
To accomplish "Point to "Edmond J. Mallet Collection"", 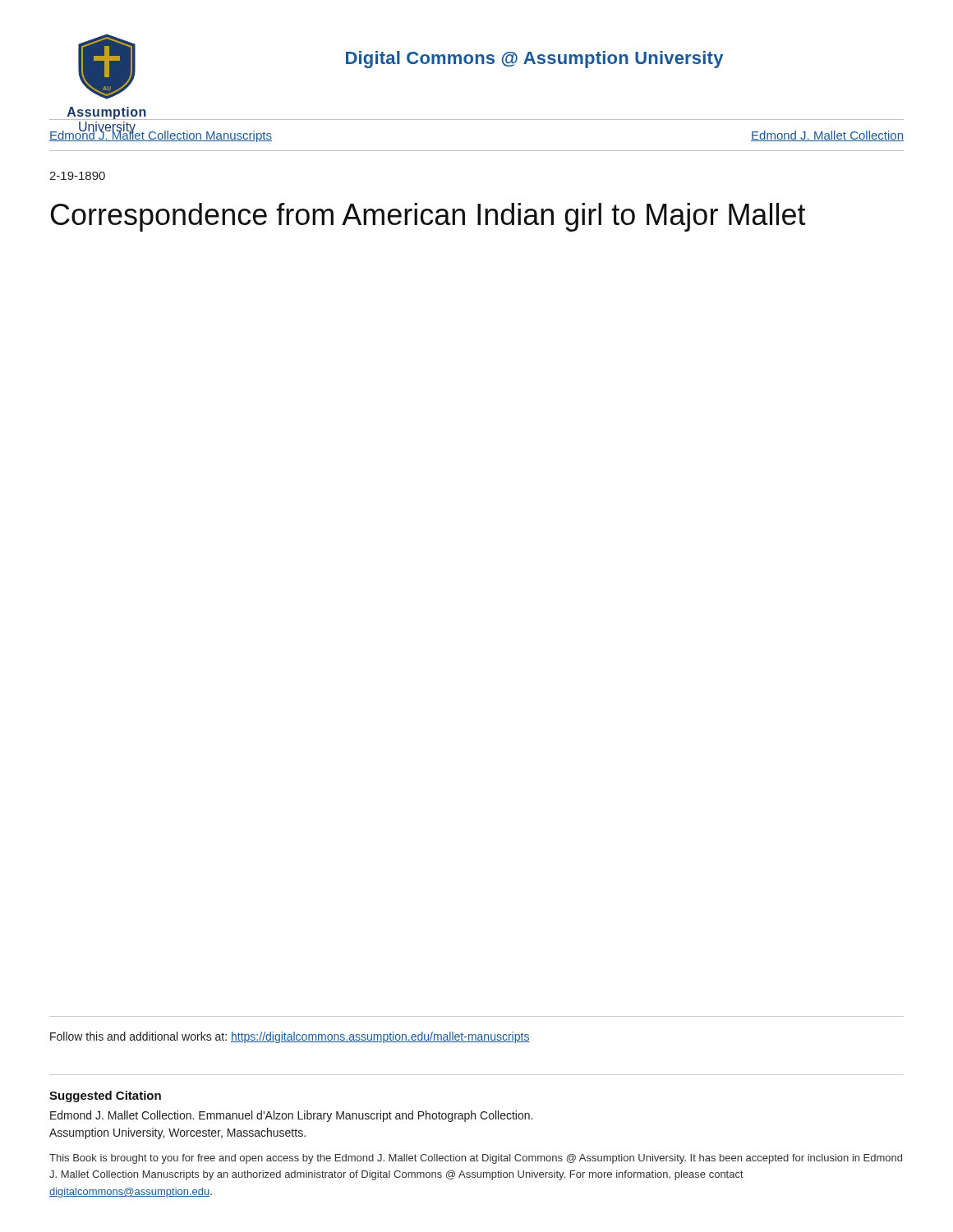I will point(827,135).
